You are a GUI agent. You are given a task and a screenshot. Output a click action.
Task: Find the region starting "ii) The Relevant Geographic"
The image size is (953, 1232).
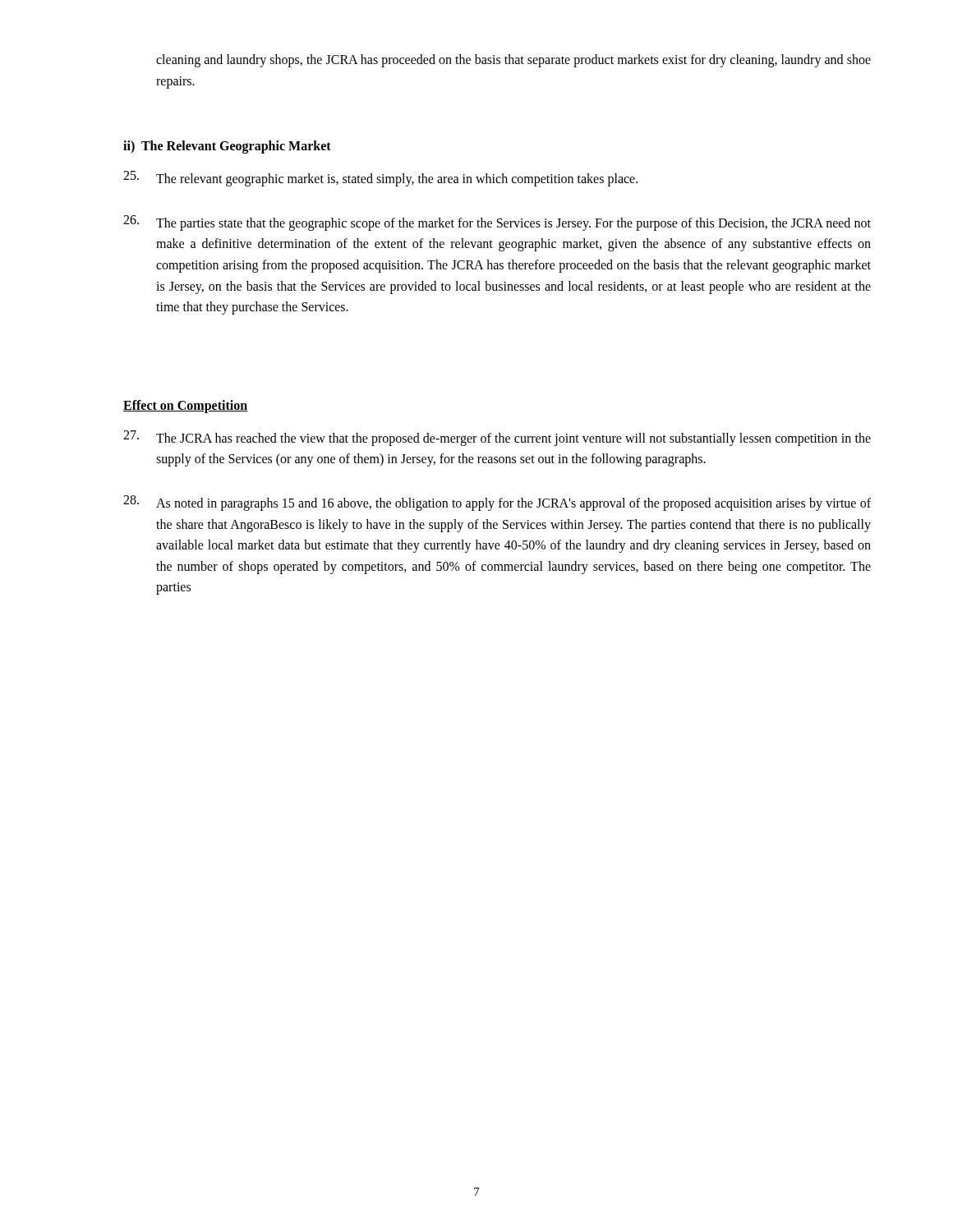coord(227,146)
